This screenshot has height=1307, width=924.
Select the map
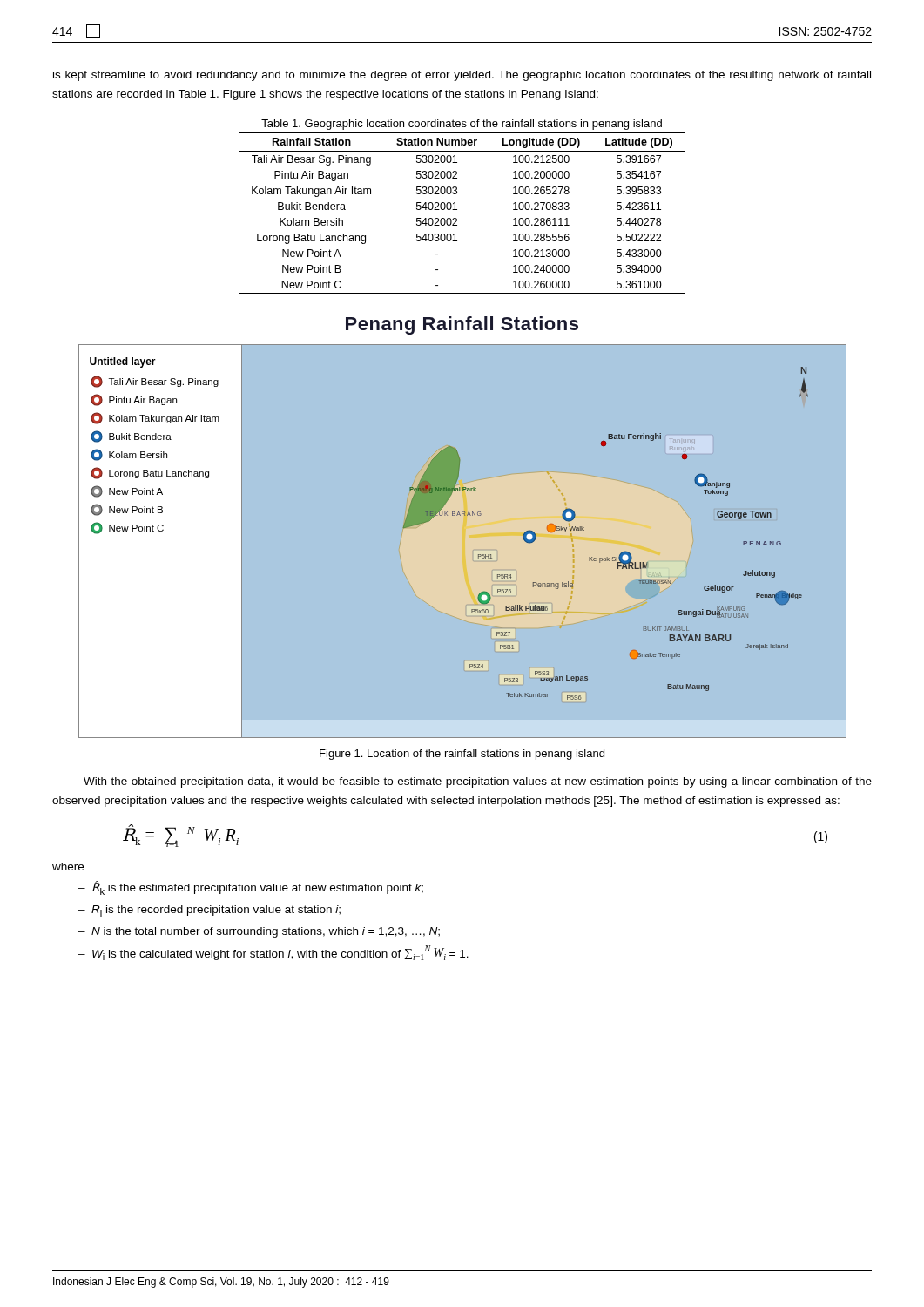click(x=462, y=541)
